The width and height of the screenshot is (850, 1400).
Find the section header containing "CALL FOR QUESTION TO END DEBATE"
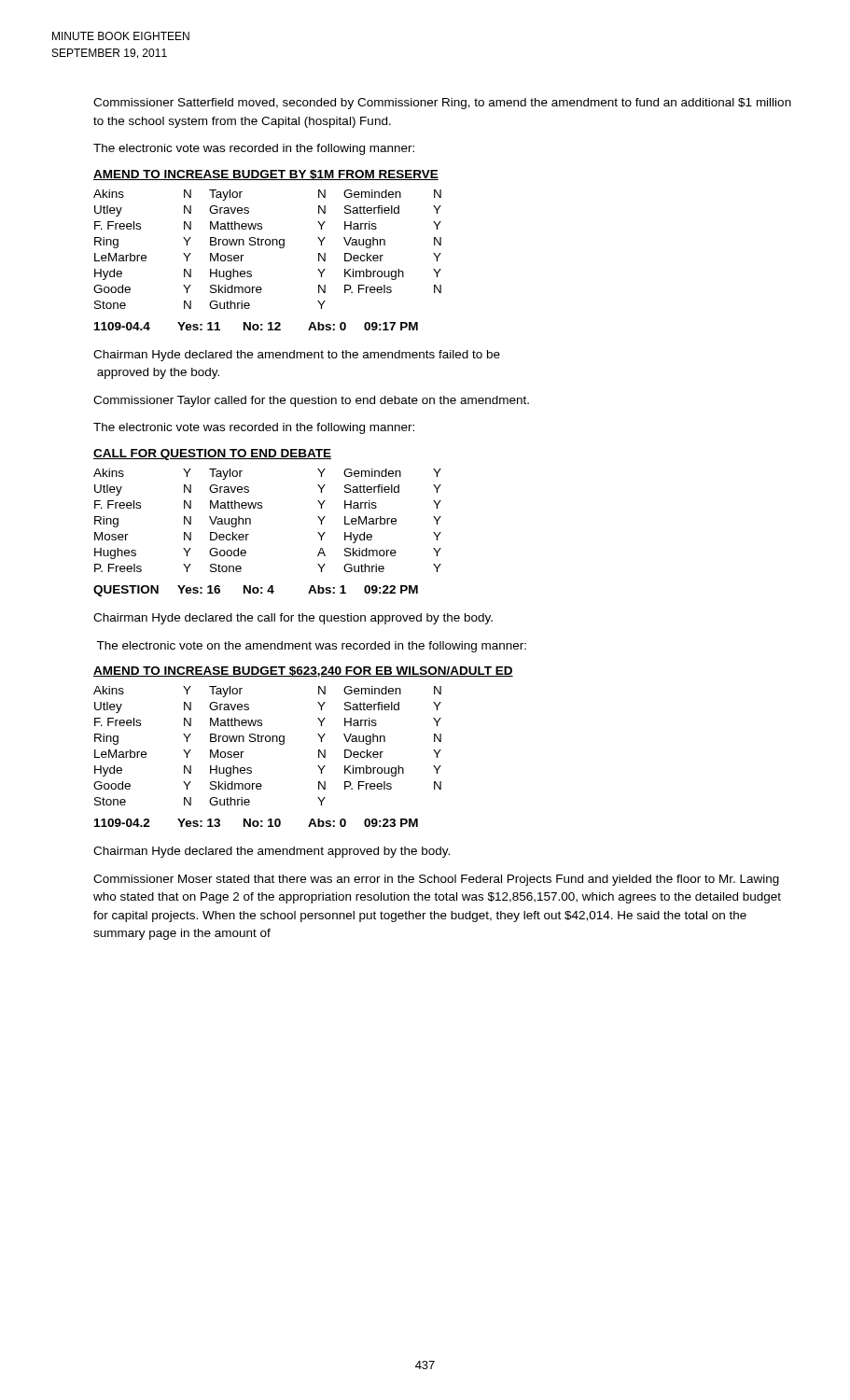[x=212, y=453]
